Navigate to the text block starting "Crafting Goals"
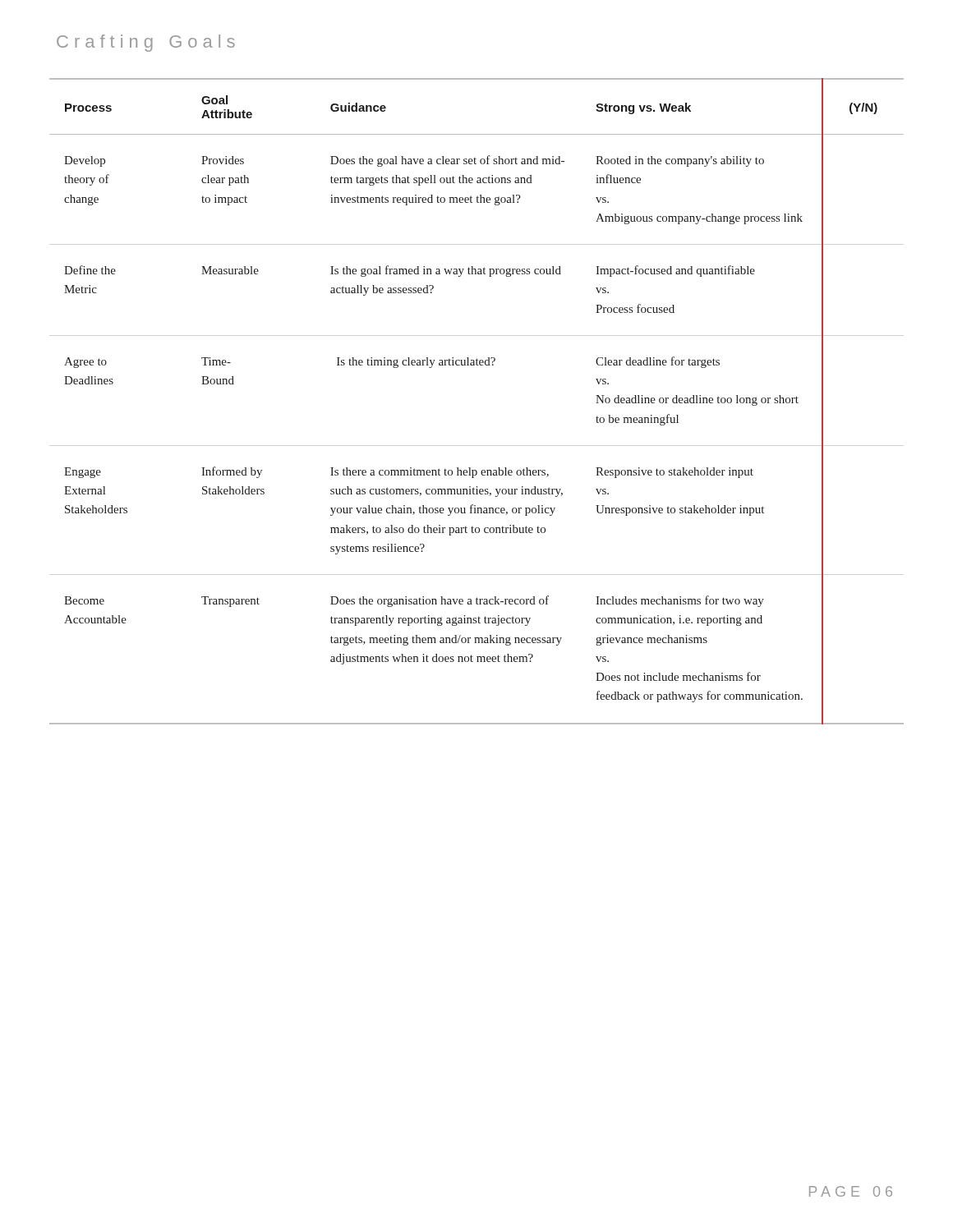The image size is (953, 1232). tap(148, 41)
